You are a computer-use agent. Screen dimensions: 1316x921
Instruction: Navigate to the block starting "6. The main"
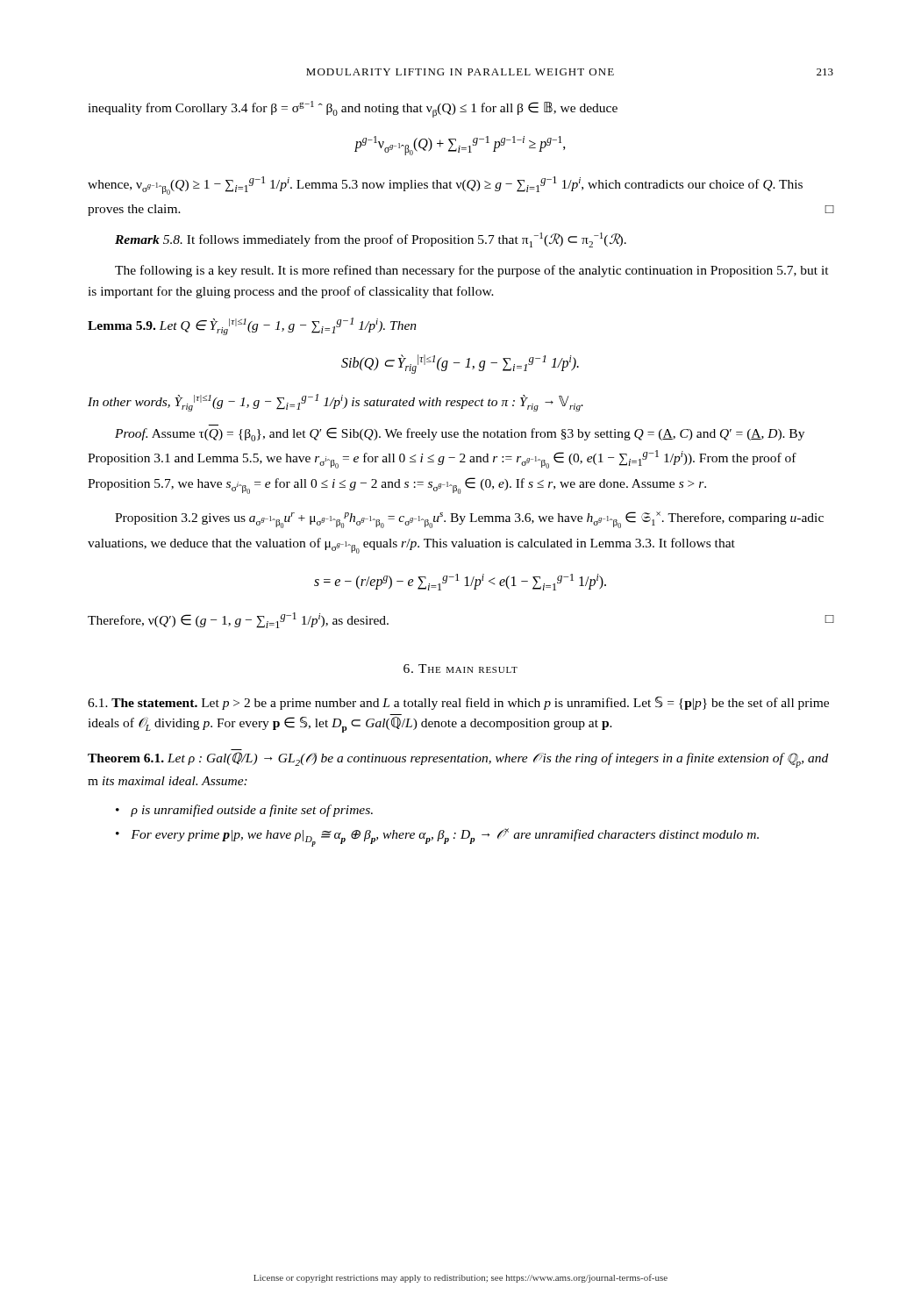click(x=460, y=668)
